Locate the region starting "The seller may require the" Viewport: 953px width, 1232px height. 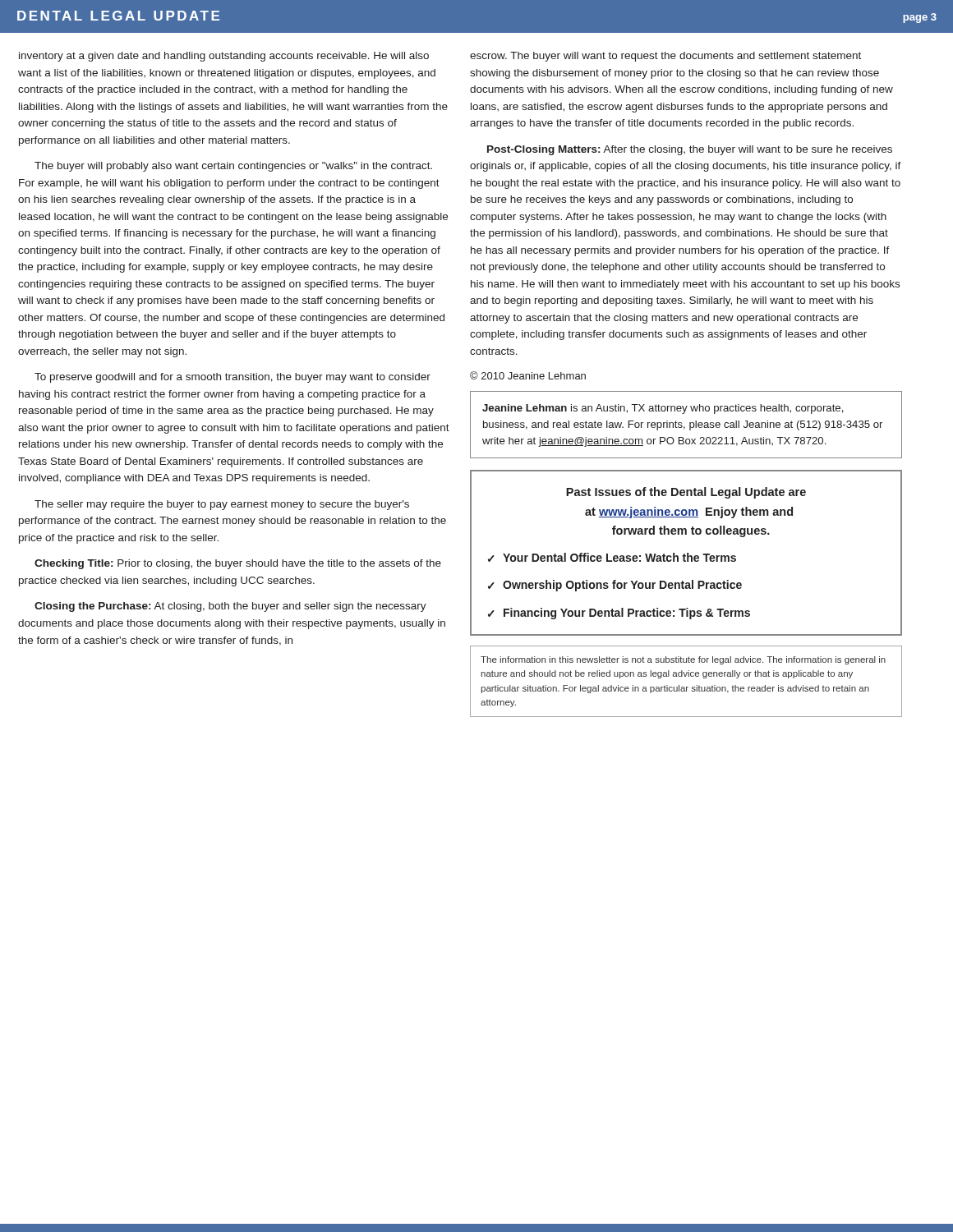point(232,521)
